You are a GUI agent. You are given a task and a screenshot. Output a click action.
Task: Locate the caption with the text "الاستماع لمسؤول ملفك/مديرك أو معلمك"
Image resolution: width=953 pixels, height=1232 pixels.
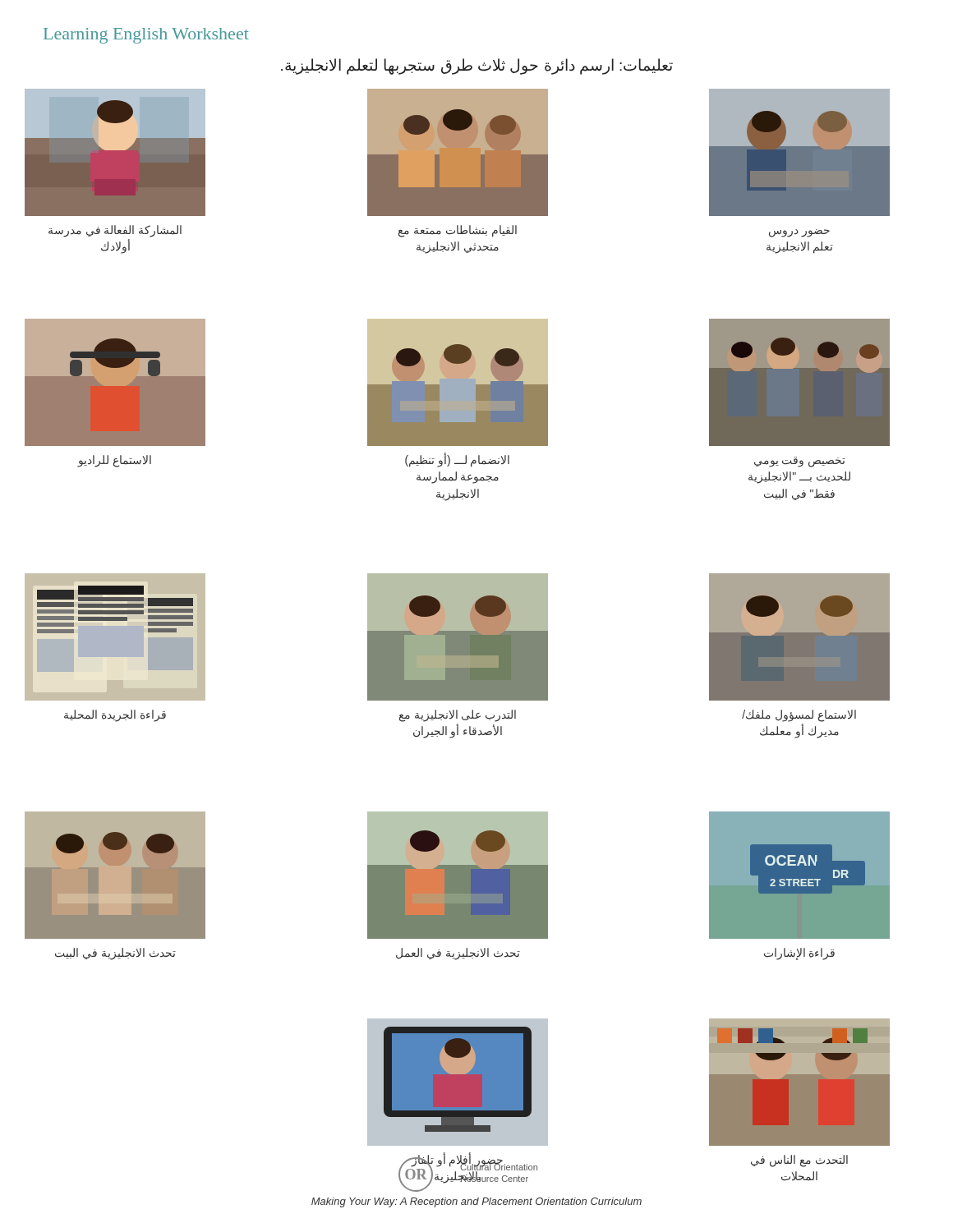[799, 723]
